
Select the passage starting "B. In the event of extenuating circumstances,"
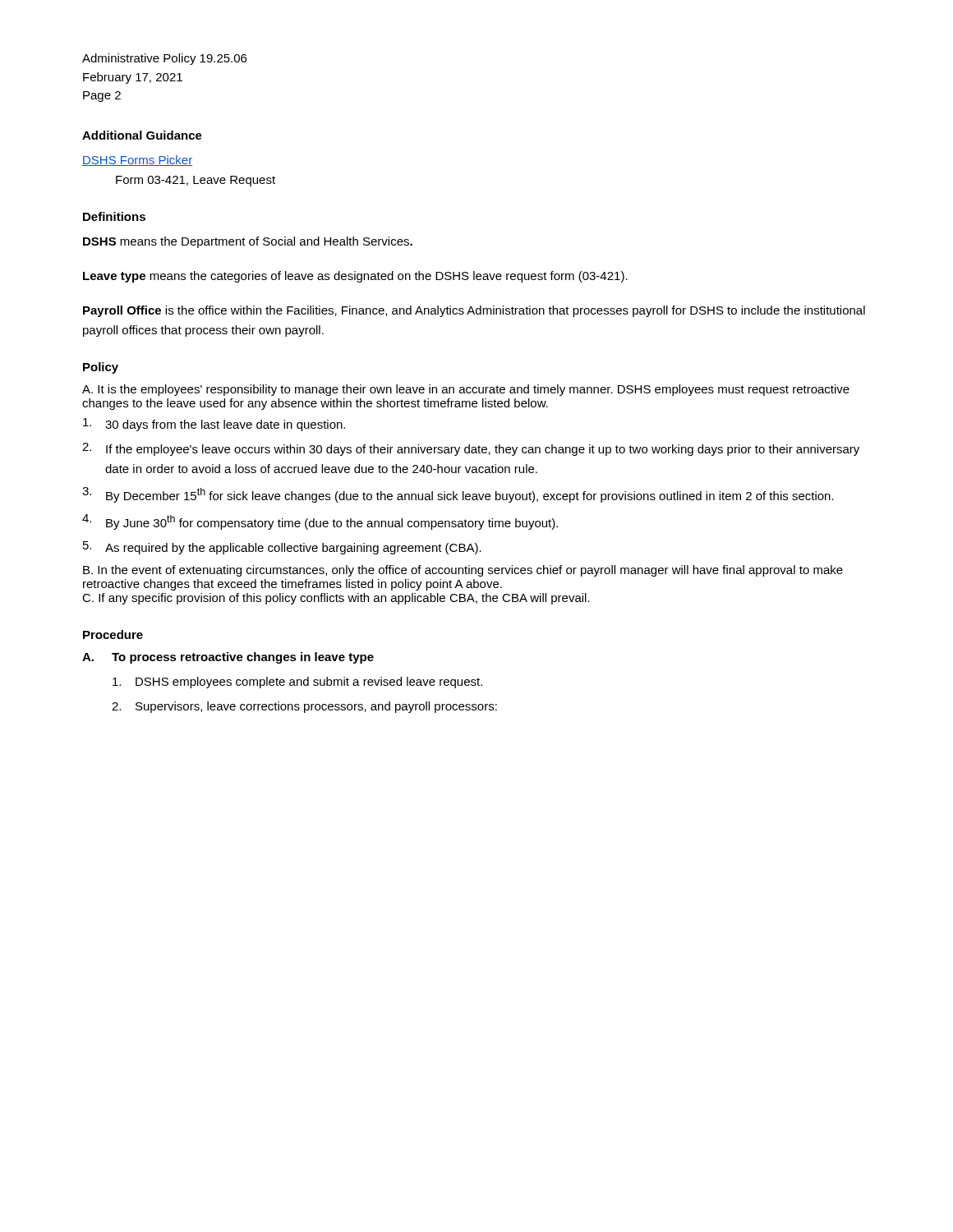pyautogui.click(x=476, y=576)
